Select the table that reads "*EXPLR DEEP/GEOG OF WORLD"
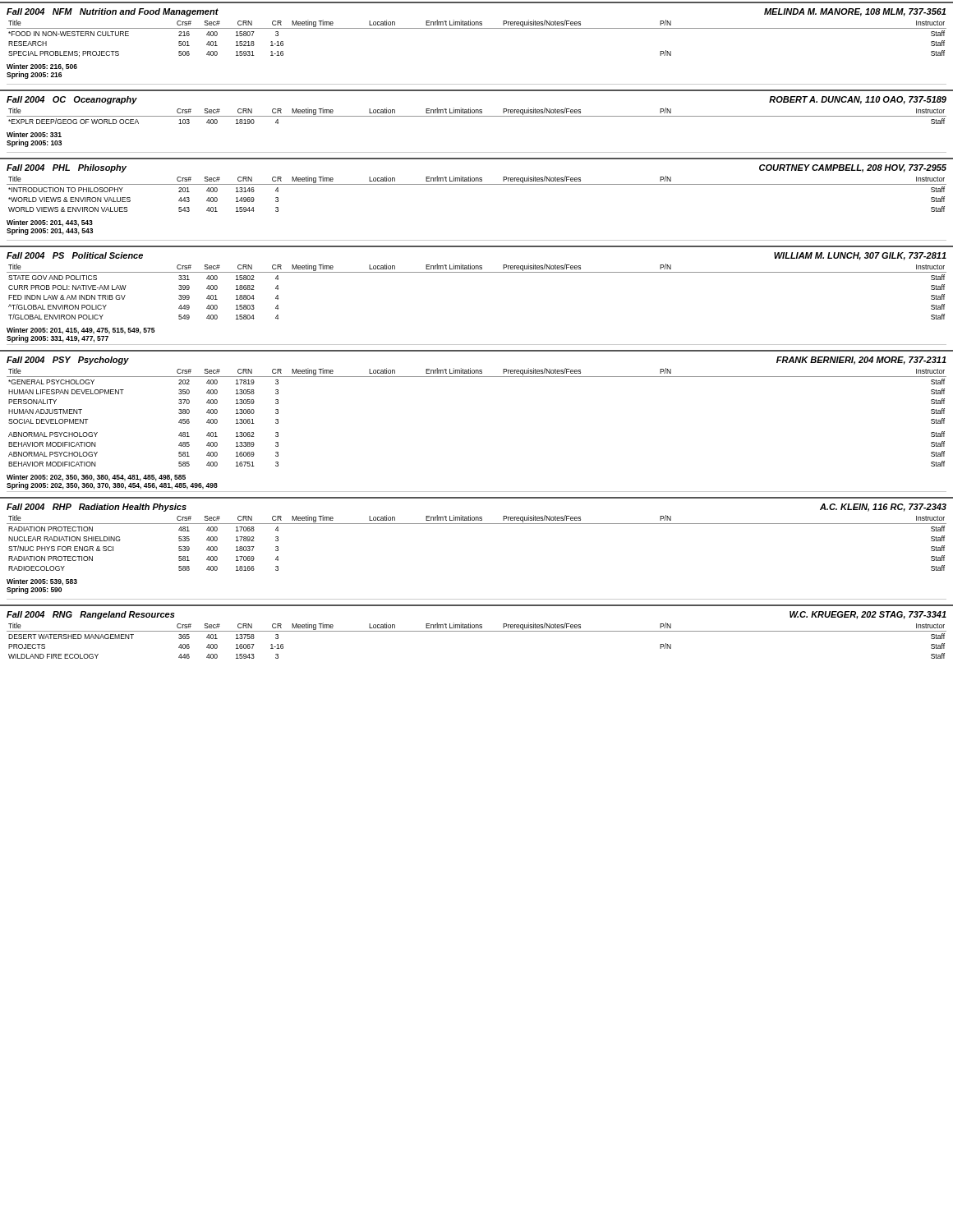This screenshot has height=1232, width=953. [x=476, y=118]
